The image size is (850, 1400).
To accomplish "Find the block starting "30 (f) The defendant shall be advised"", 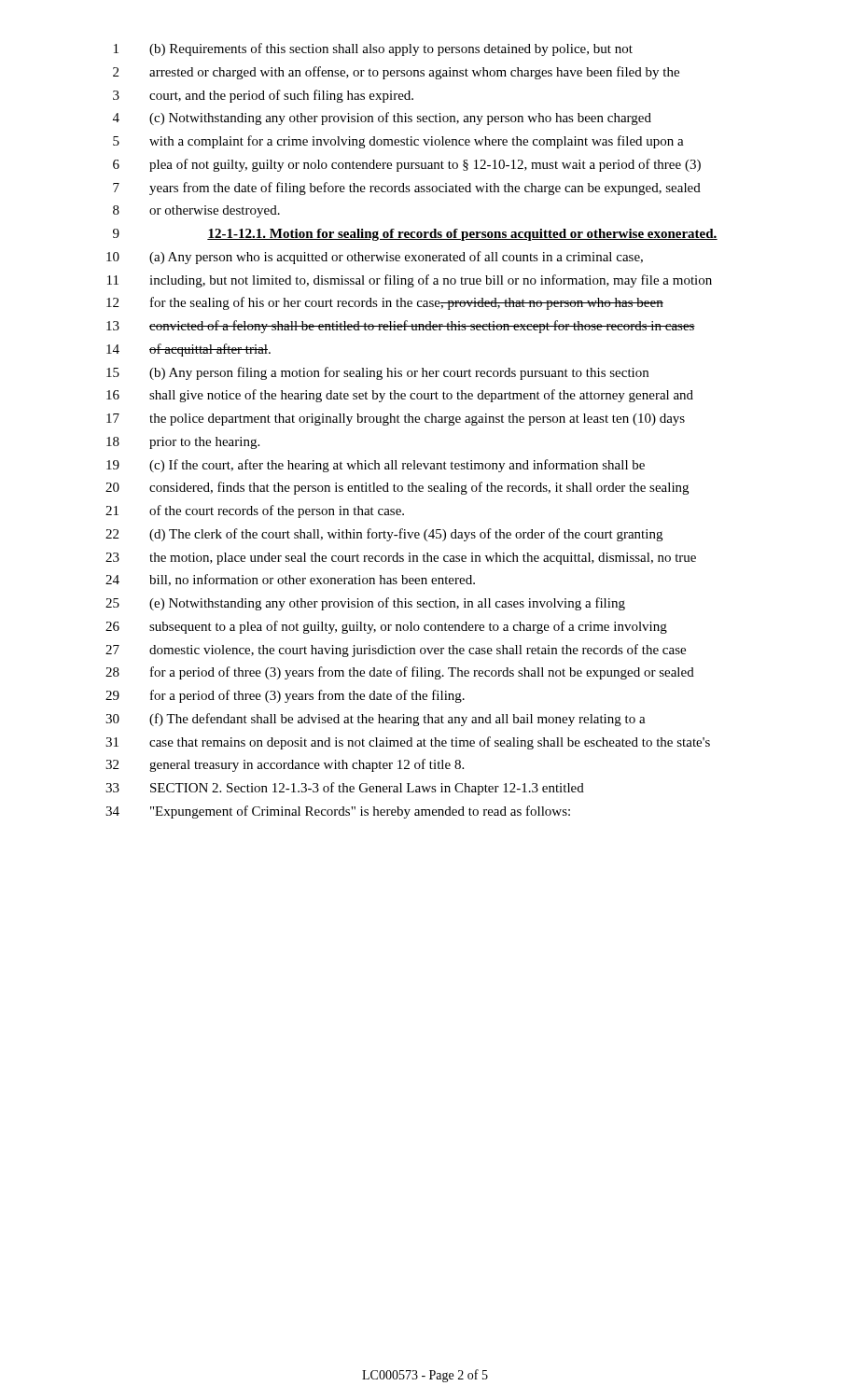I will click(x=434, y=742).
